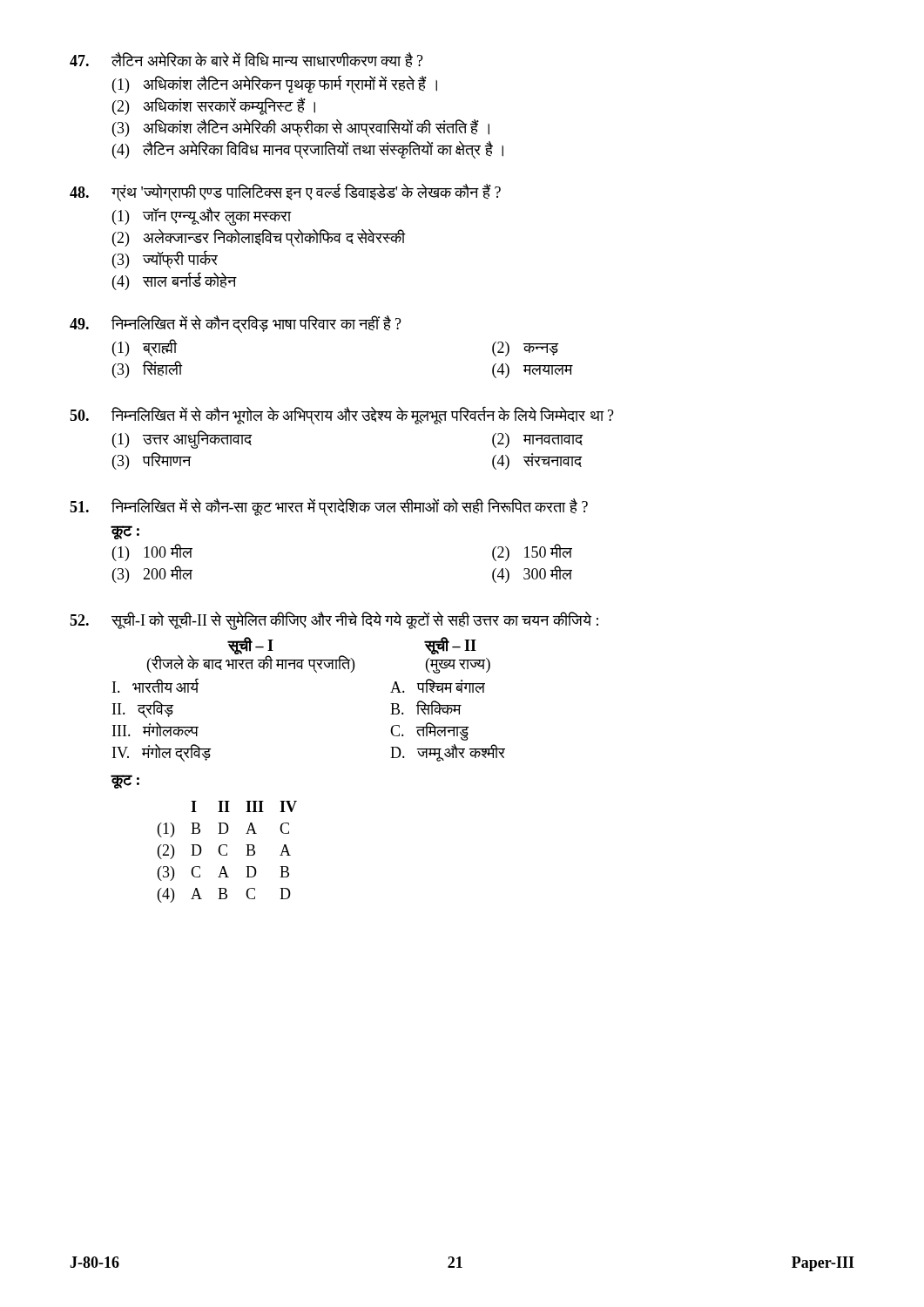Point to the passage starting "51. निम्नलिखित में से कौन-सा कूट"
924x1307 pixels.
(329, 507)
